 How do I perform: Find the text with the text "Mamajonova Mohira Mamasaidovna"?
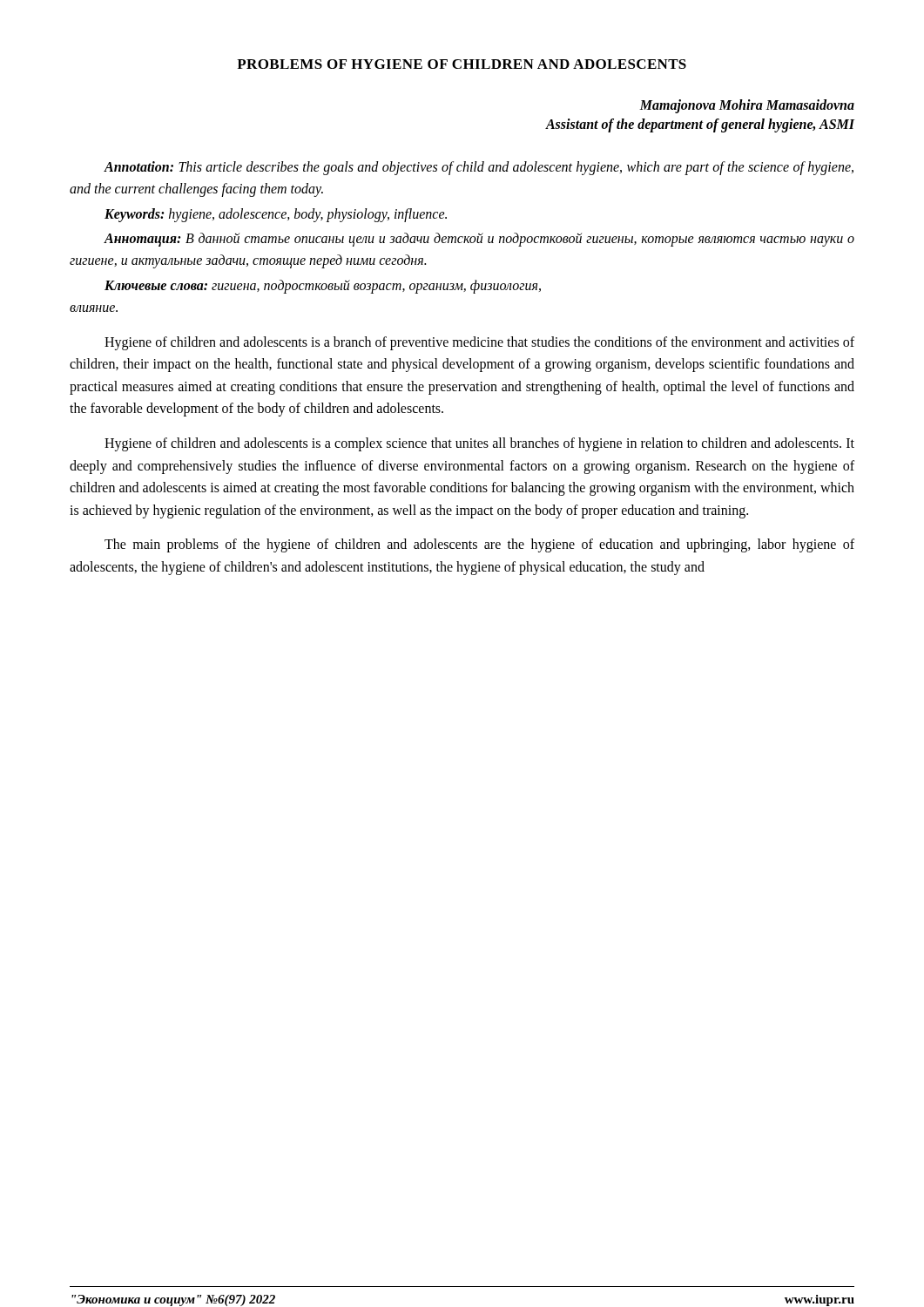click(x=747, y=105)
